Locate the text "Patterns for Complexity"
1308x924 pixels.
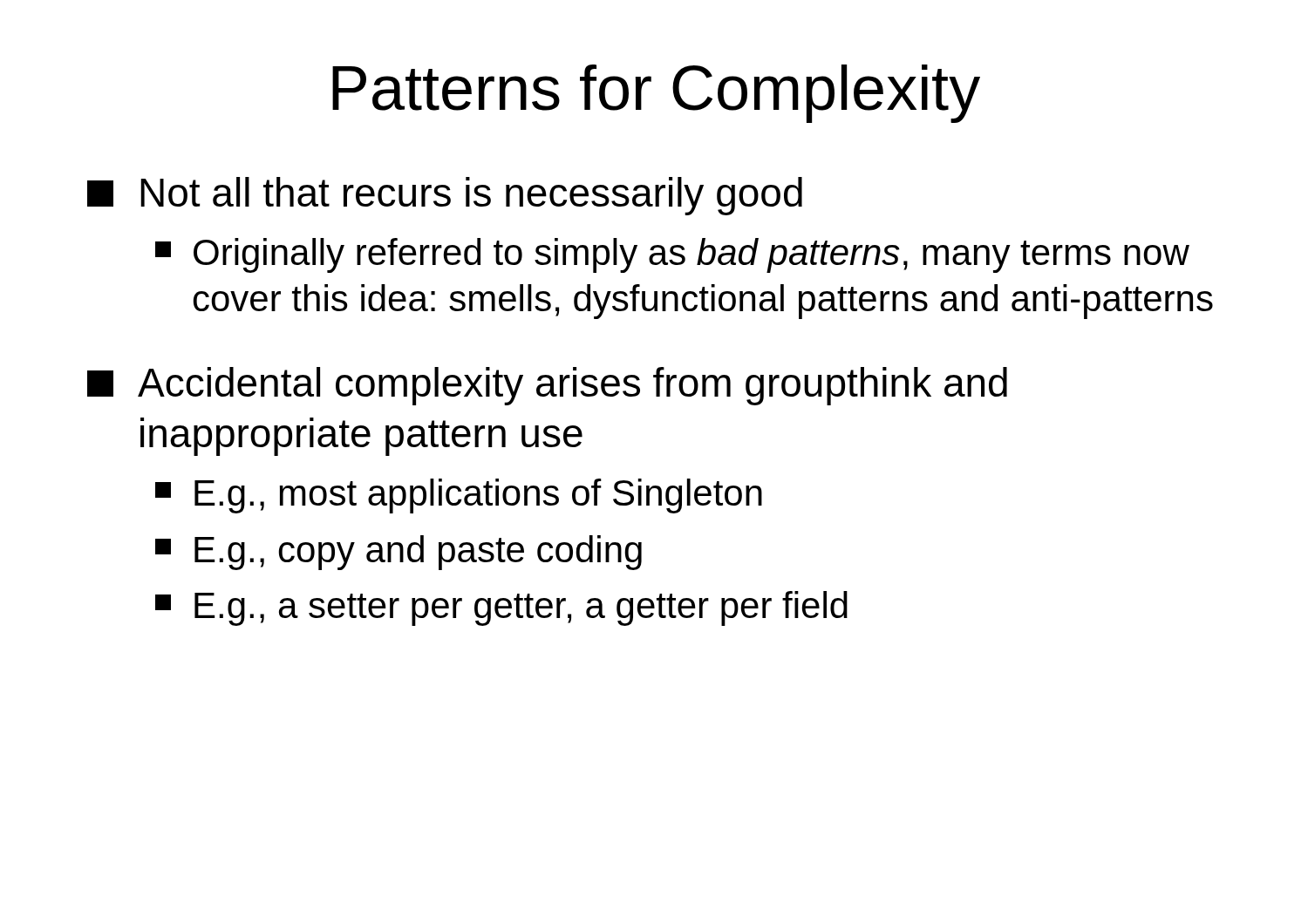point(654,88)
